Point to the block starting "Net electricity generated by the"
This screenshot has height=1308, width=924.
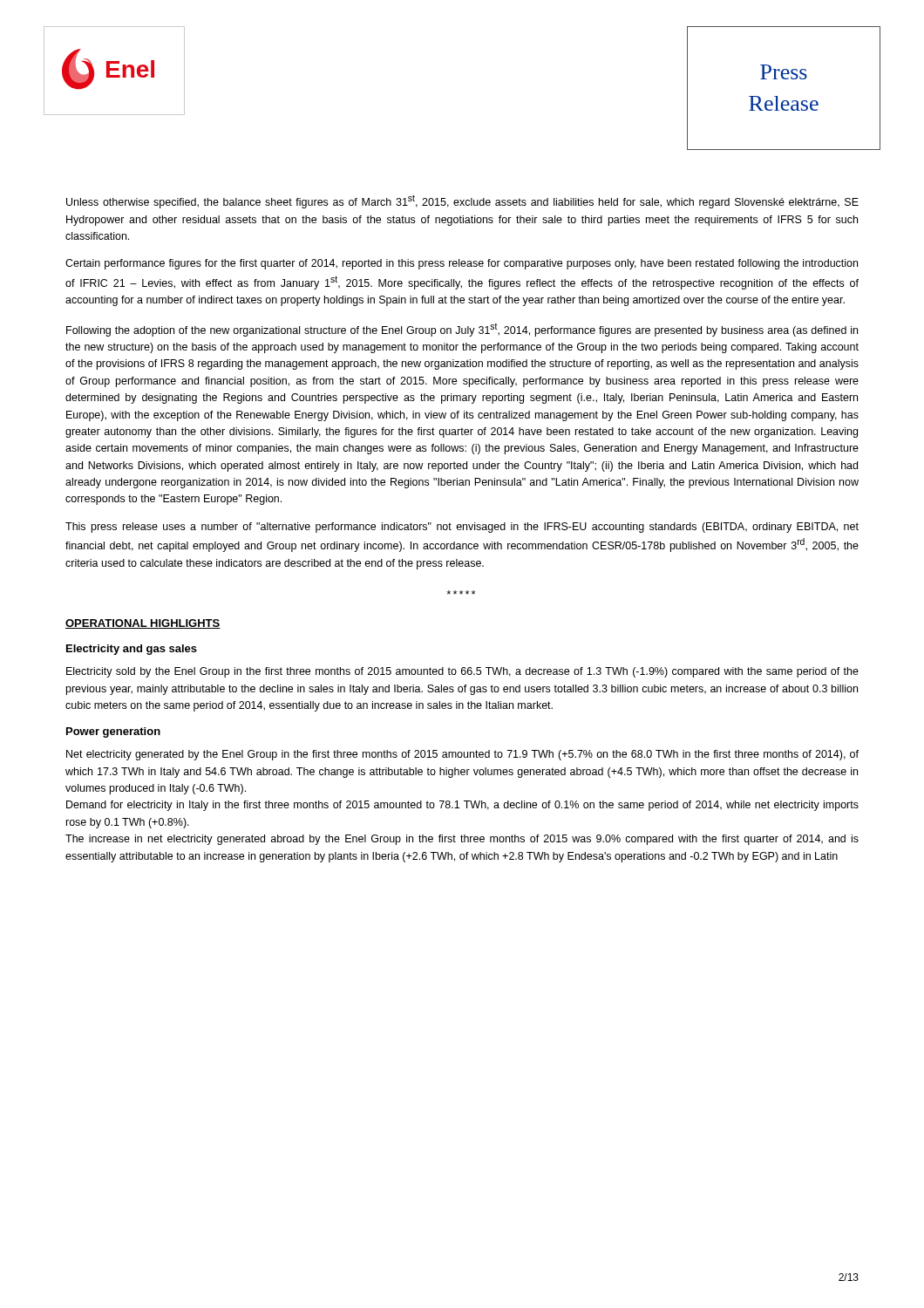(x=462, y=806)
